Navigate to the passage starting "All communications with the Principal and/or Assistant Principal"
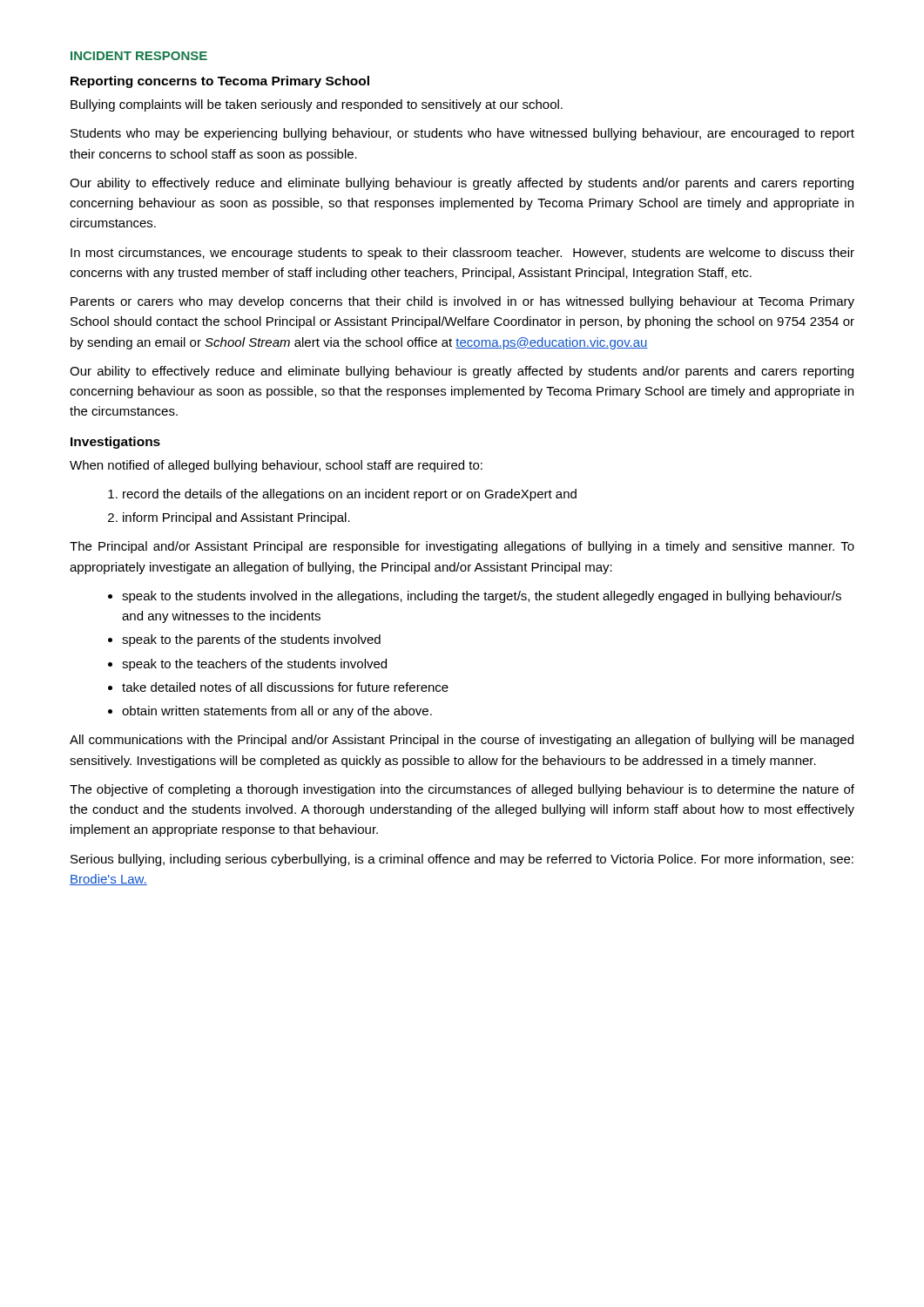 point(462,750)
